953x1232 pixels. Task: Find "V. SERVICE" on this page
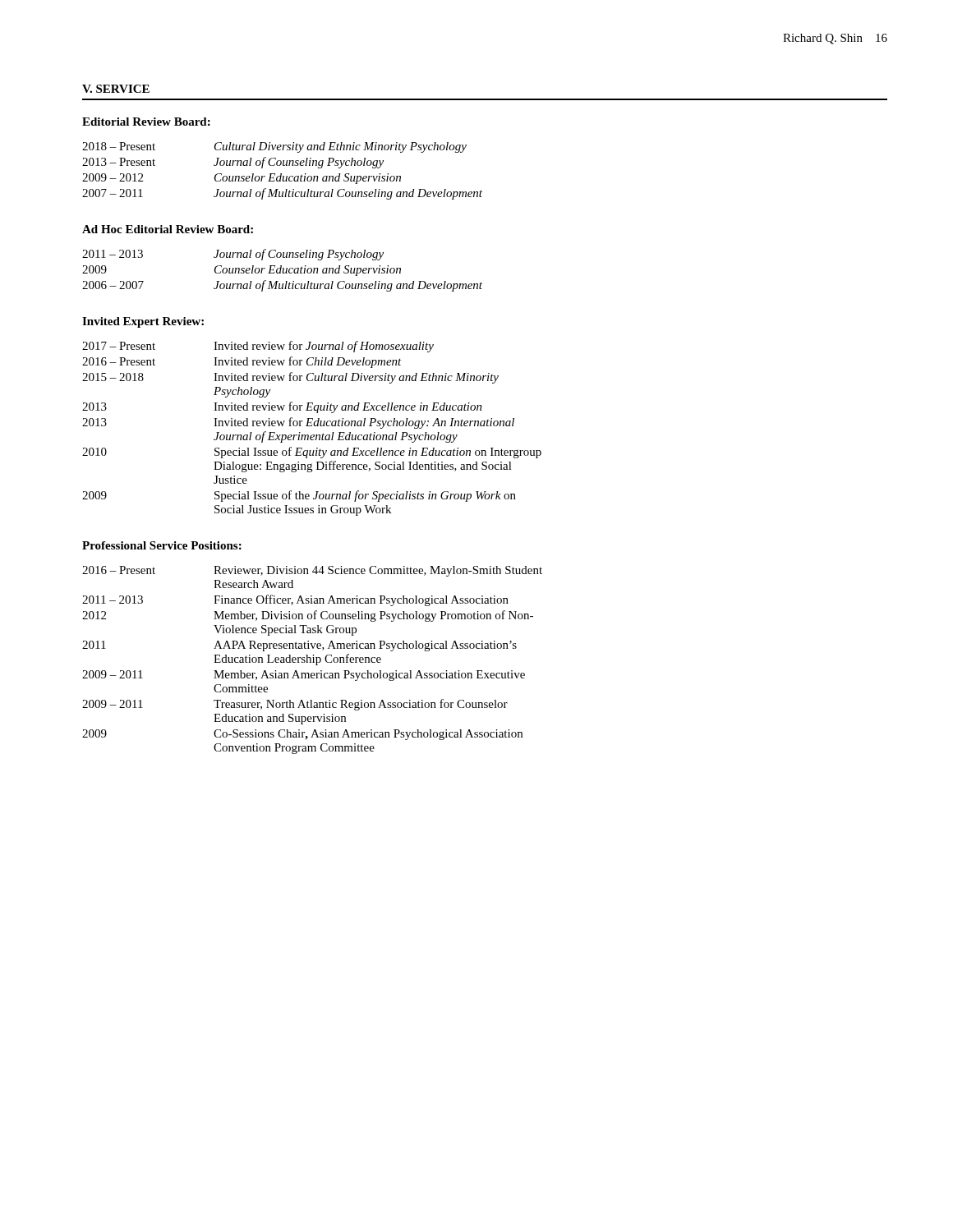[x=116, y=89]
